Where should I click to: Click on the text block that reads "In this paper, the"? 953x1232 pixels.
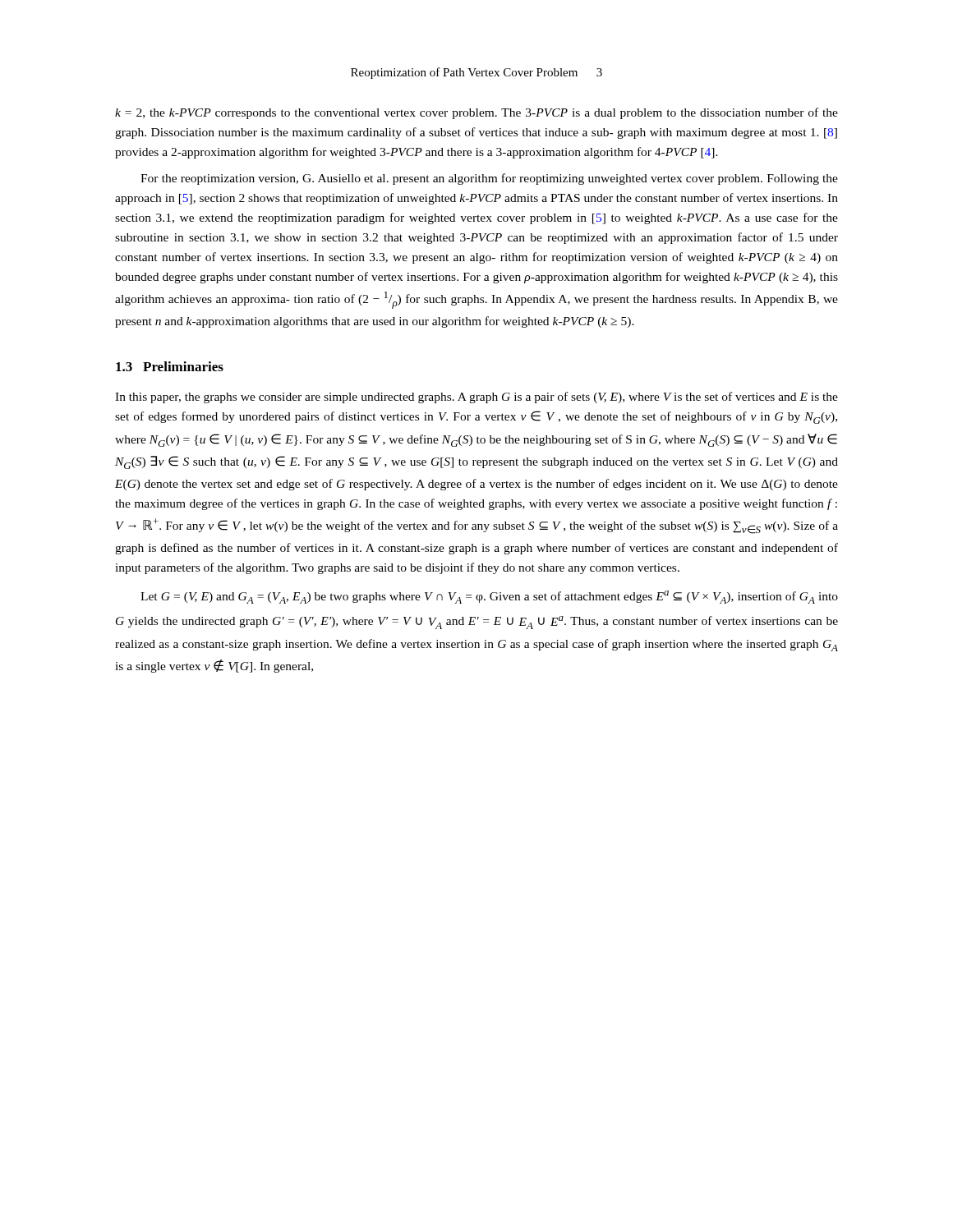click(x=476, y=482)
